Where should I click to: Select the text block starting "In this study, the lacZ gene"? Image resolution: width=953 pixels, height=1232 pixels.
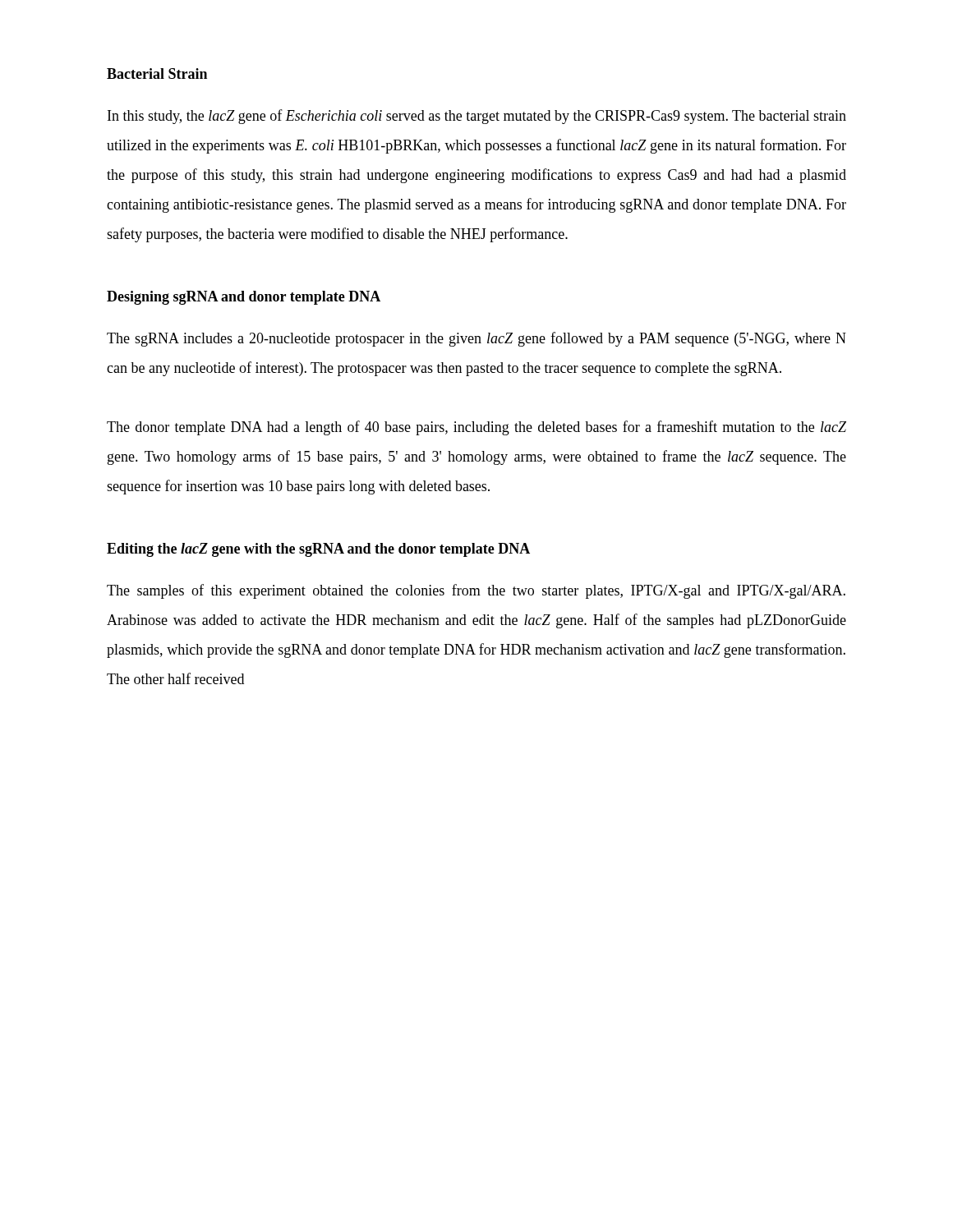click(476, 175)
